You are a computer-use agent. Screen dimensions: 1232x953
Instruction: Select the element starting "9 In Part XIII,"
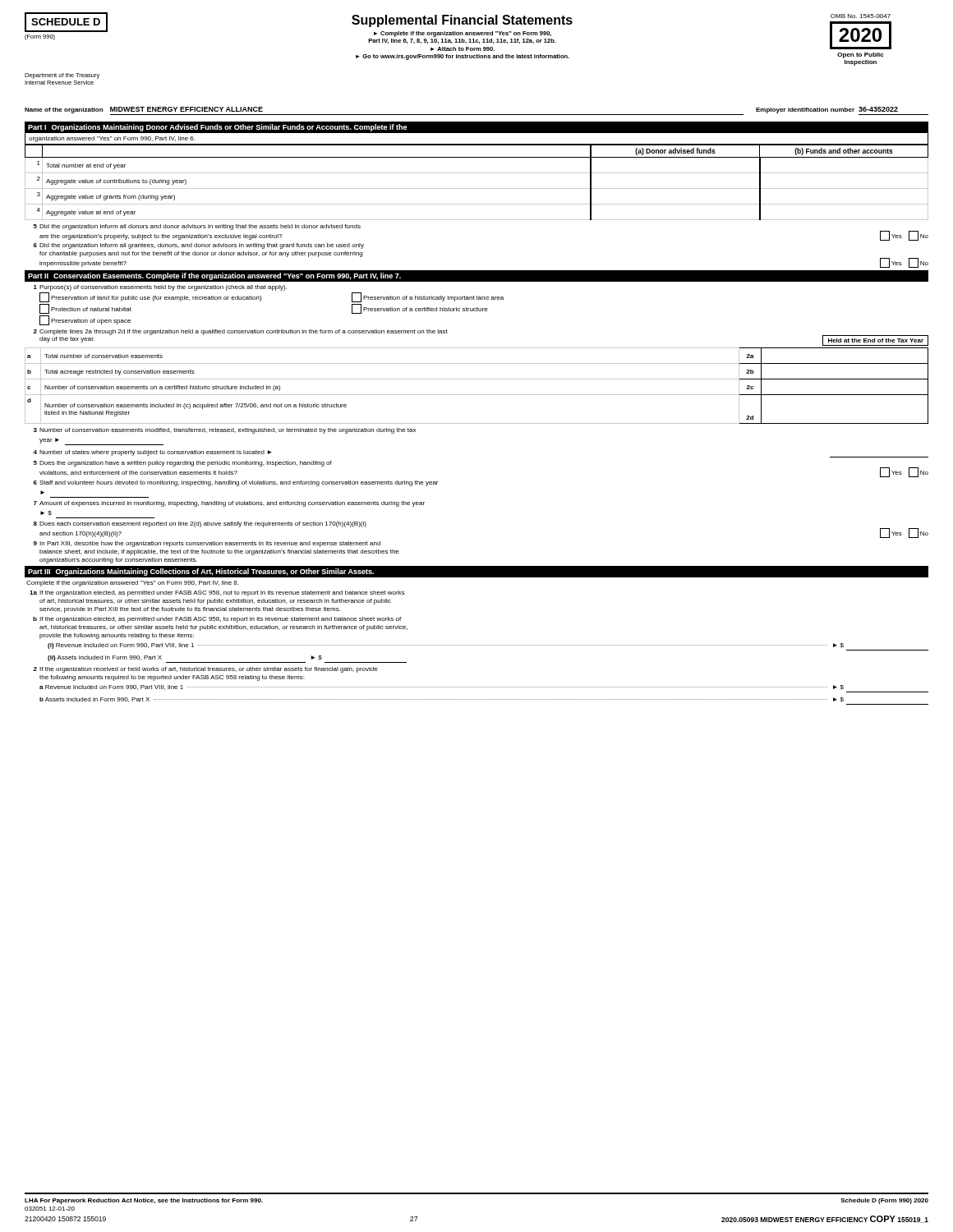(x=207, y=544)
